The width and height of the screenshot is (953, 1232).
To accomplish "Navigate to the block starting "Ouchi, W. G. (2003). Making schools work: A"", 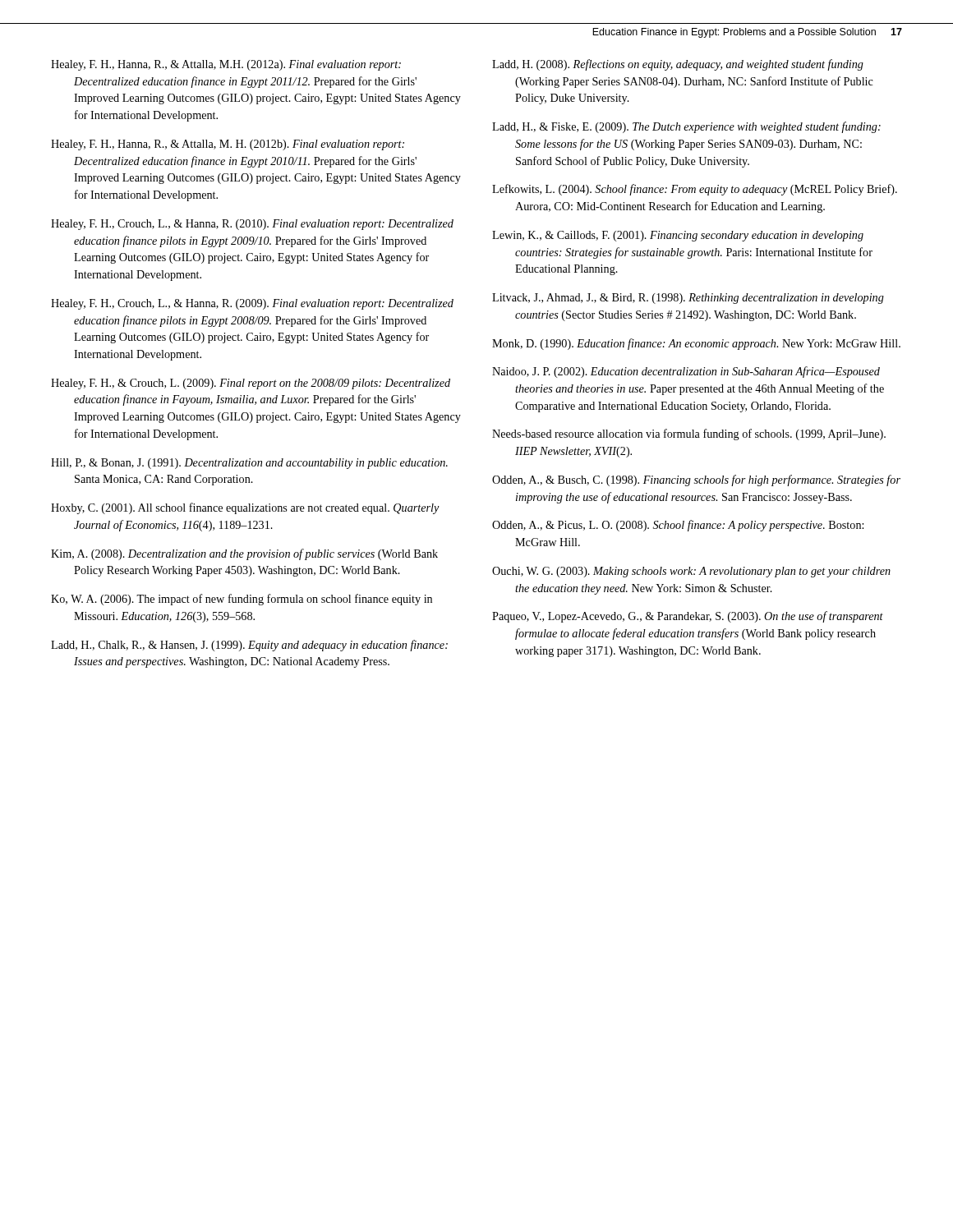I will [691, 579].
